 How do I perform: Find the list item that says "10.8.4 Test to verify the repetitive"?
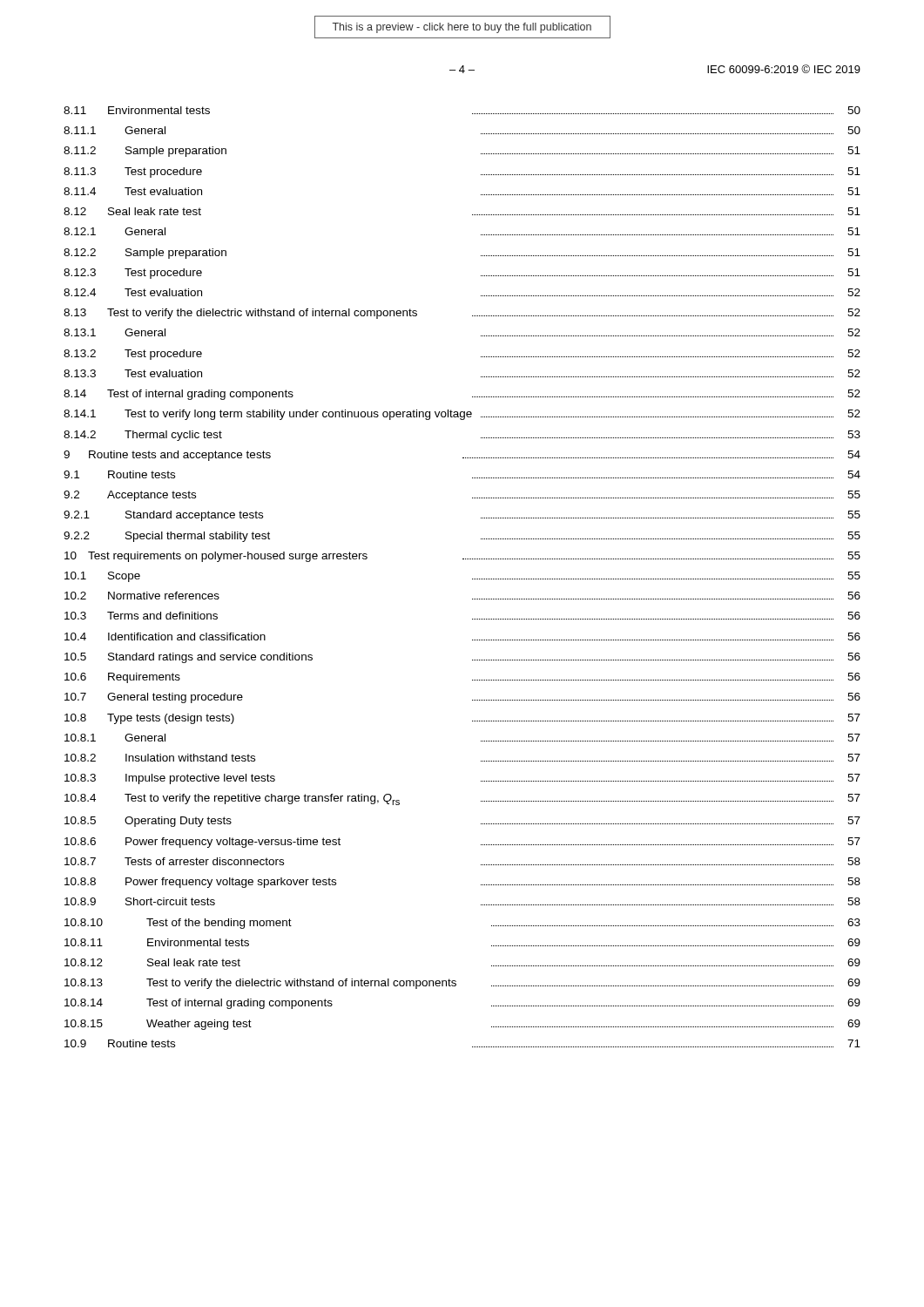pos(83,798)
